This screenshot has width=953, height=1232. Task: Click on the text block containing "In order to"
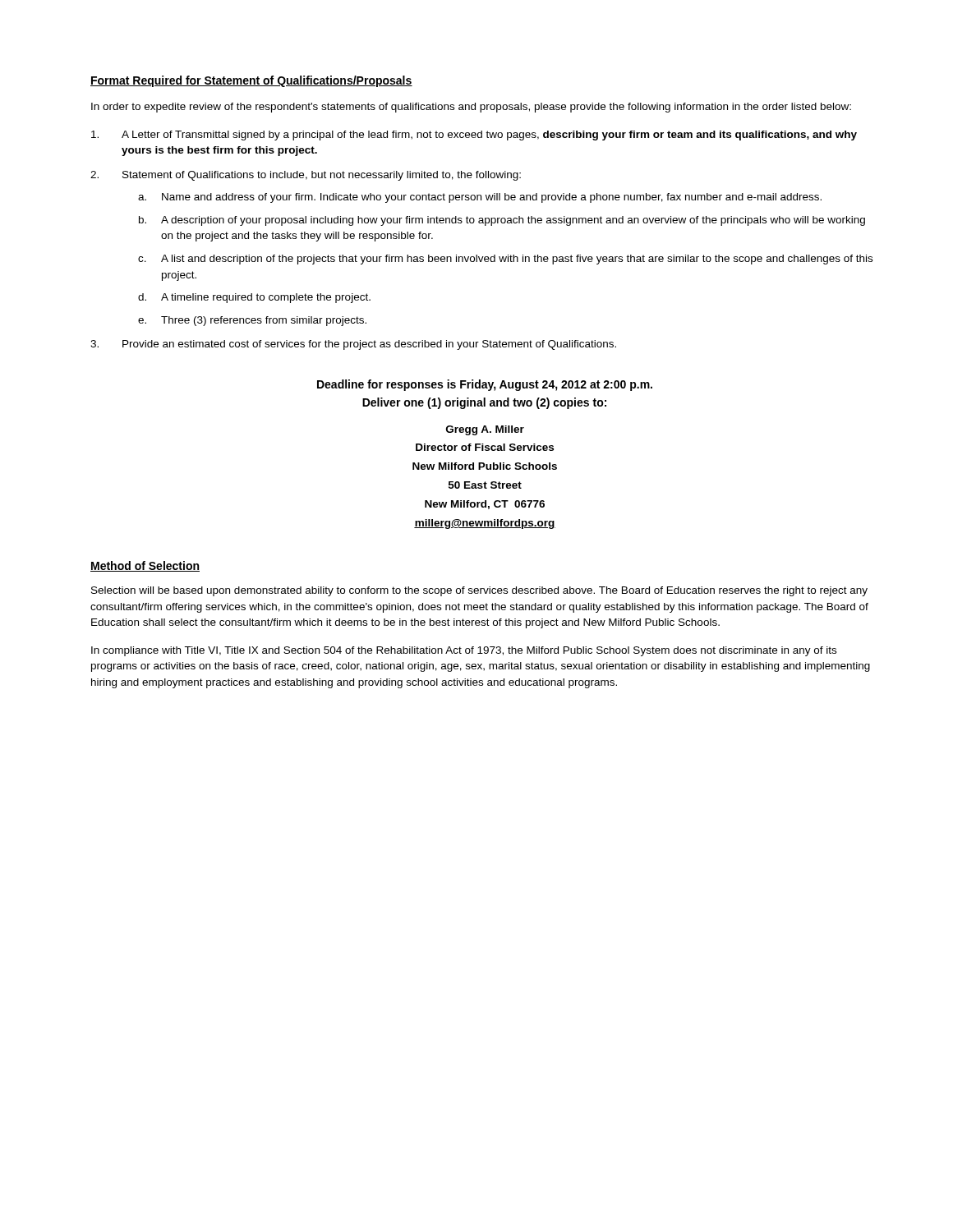471,106
